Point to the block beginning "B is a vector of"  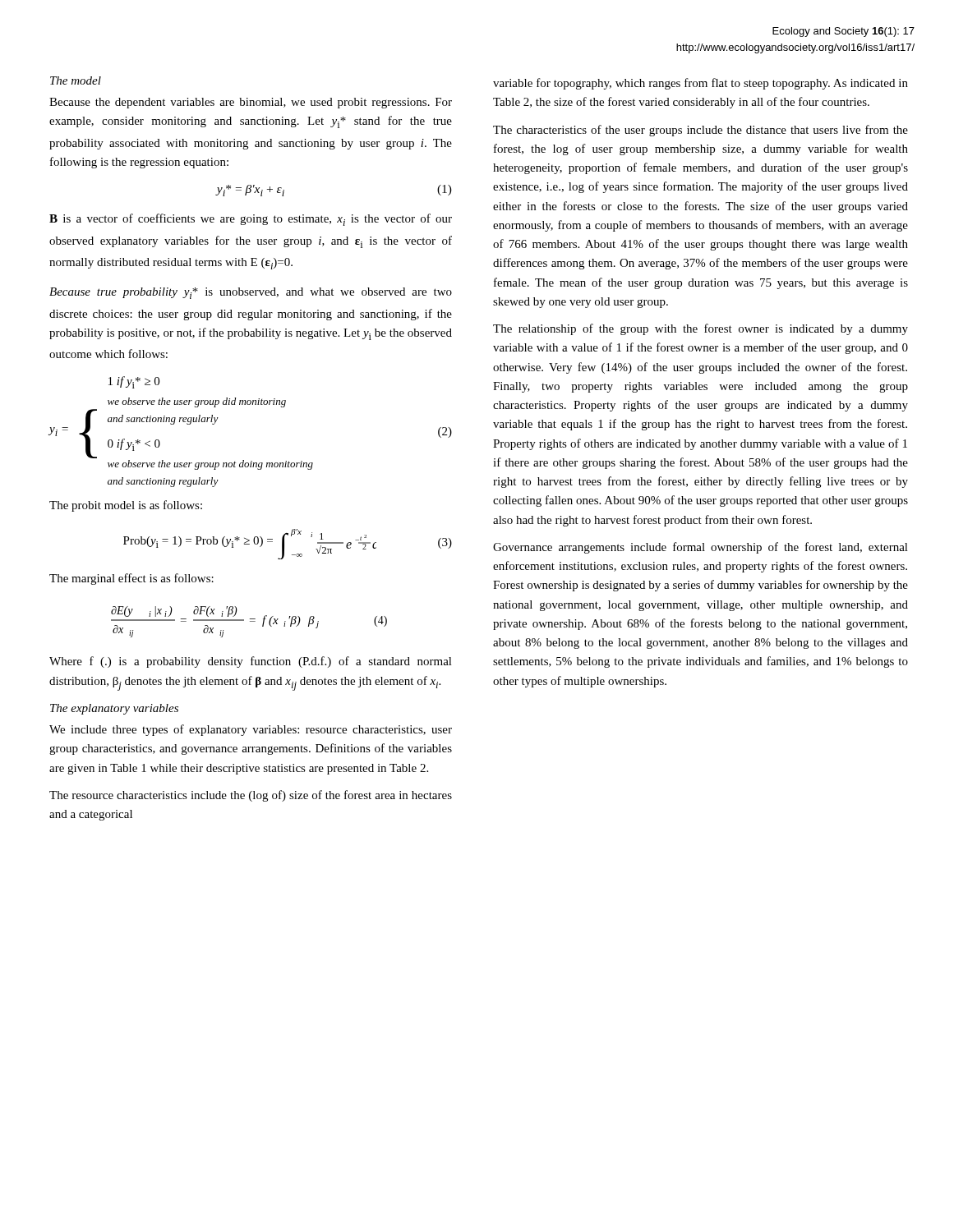click(x=251, y=242)
